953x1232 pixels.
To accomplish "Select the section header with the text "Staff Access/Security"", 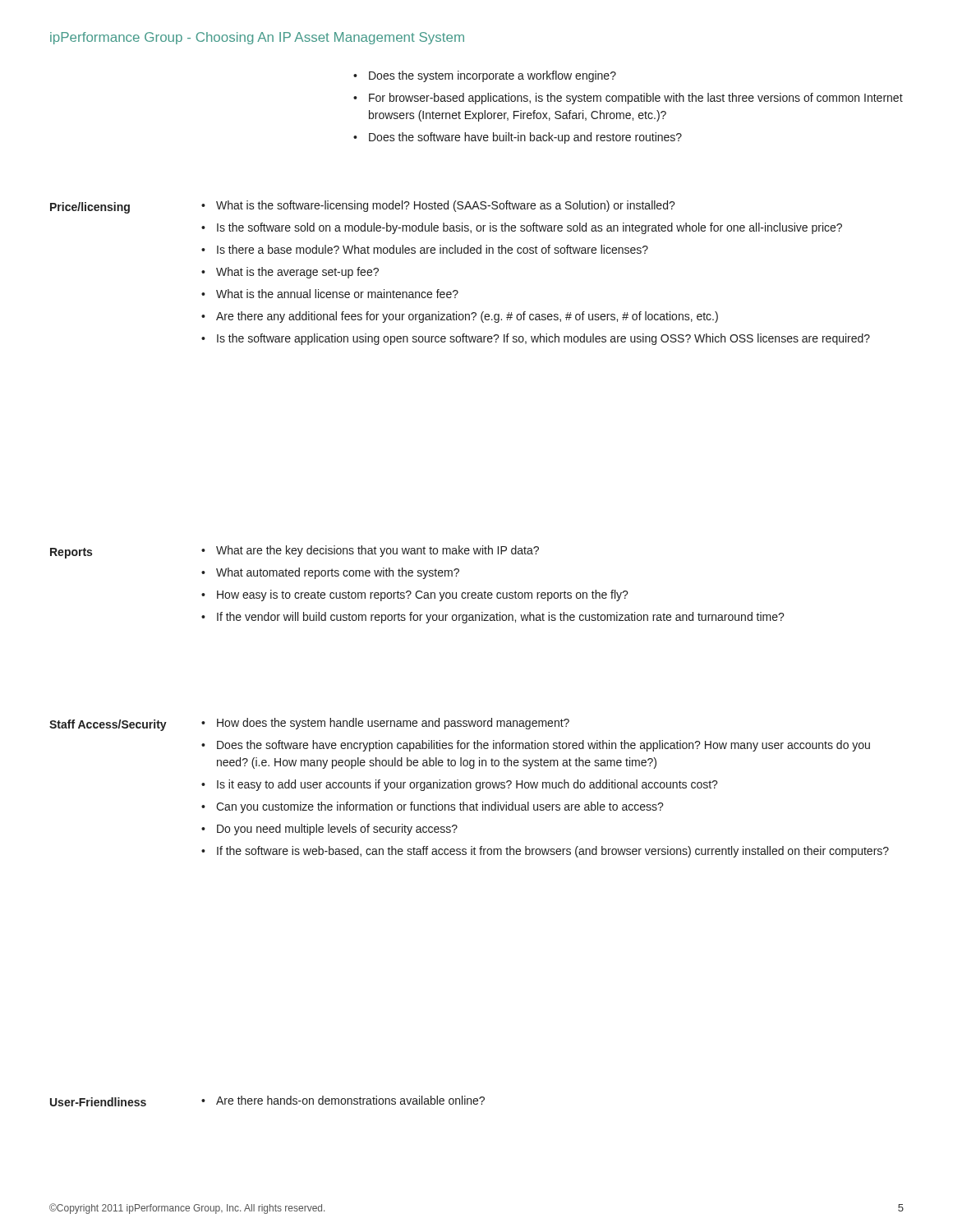I will (x=108, y=724).
